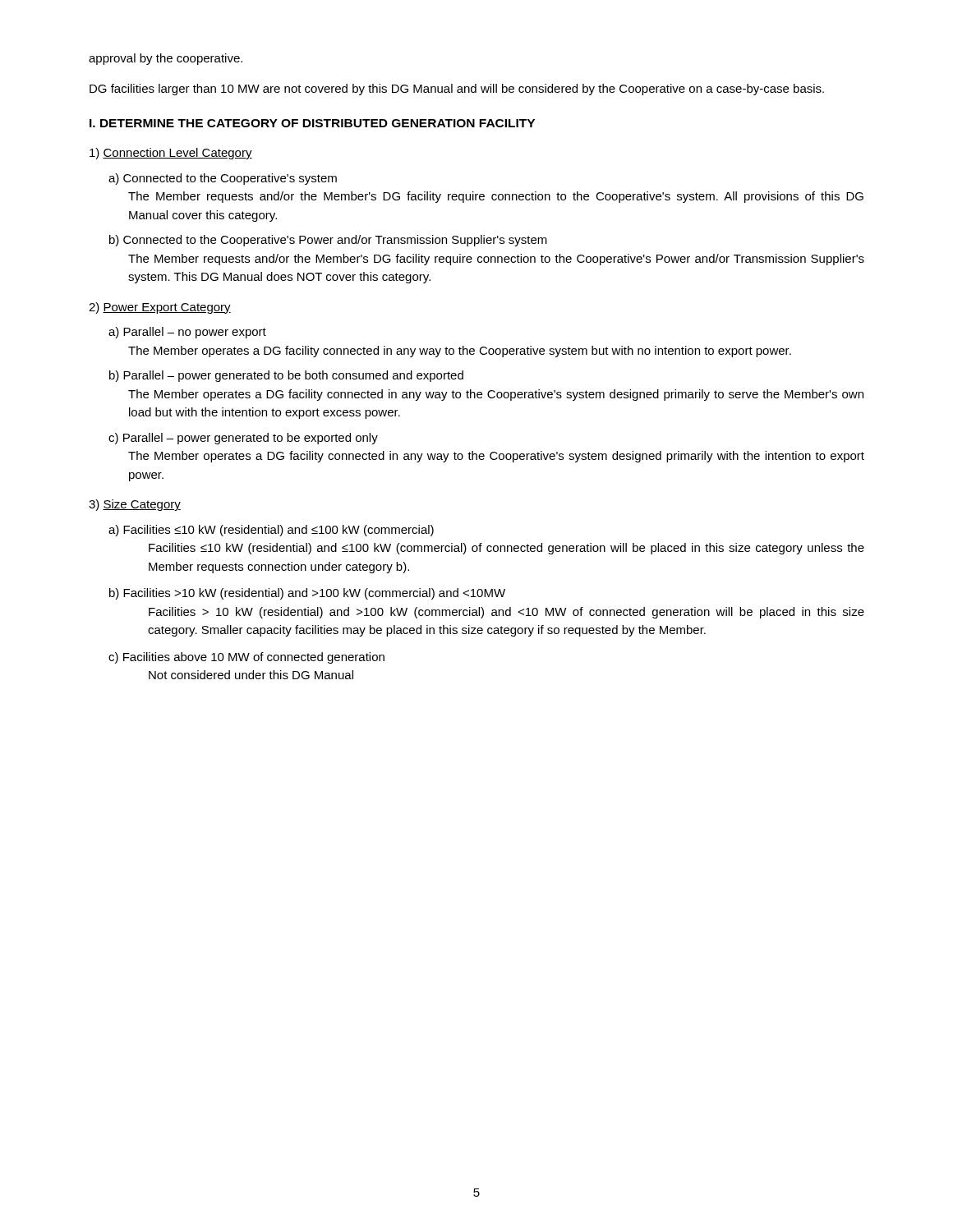Viewport: 953px width, 1232px height.
Task: Select the list item that says "c) Facilities above 10 MW of connected"
Action: [246, 658]
